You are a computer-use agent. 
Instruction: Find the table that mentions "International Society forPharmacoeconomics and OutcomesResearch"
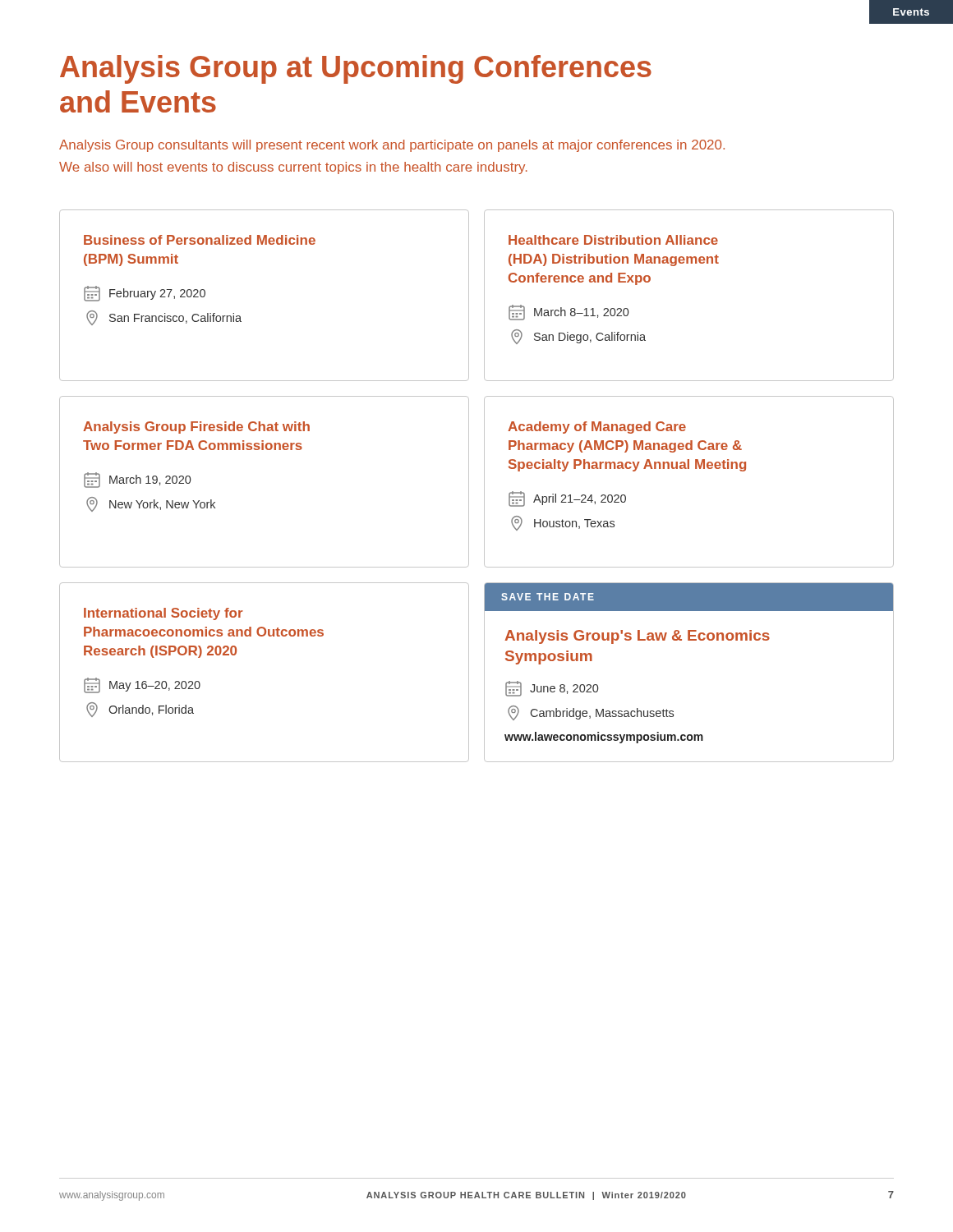264,672
